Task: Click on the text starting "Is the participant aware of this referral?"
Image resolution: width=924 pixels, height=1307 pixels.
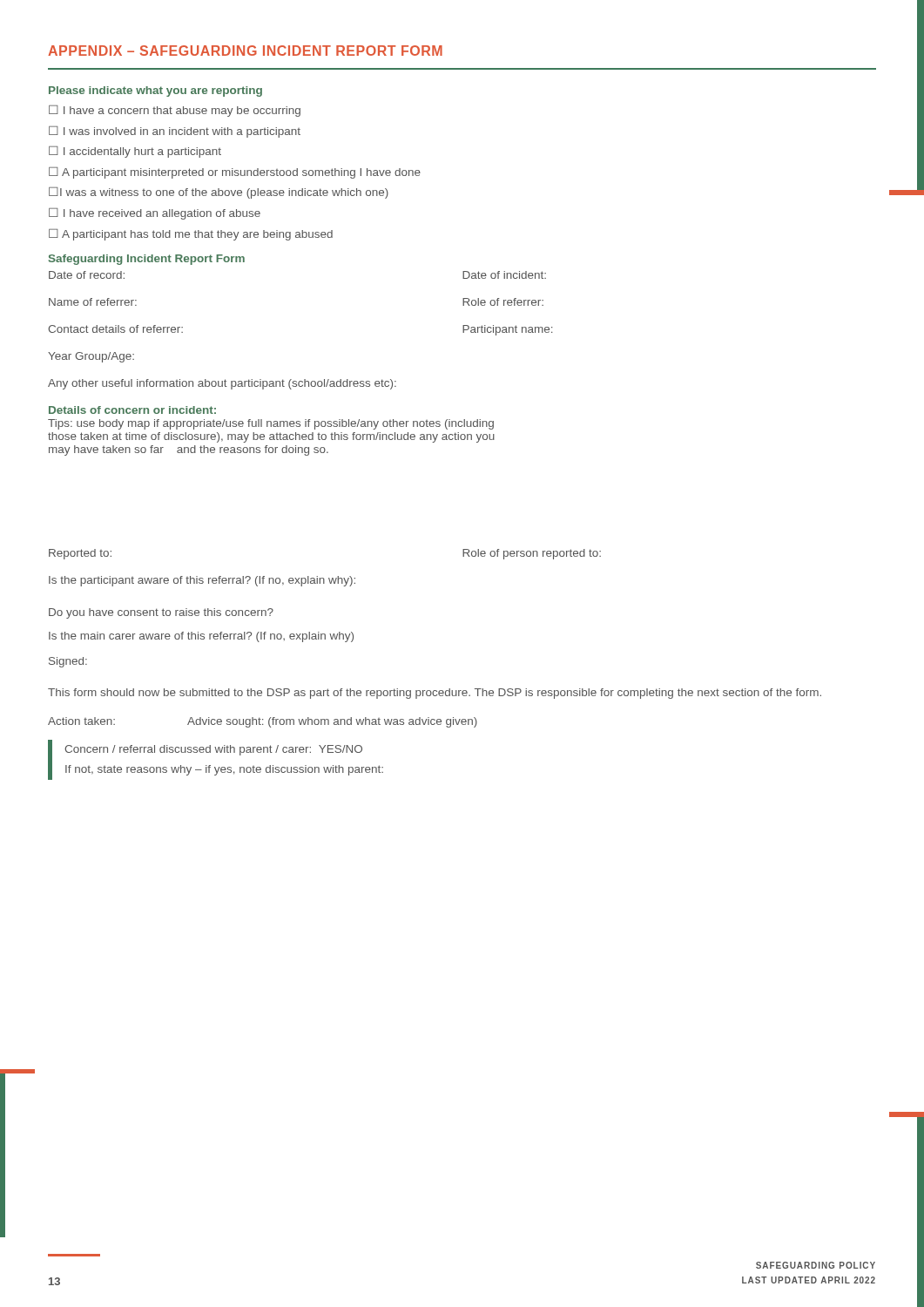Action: 202,580
